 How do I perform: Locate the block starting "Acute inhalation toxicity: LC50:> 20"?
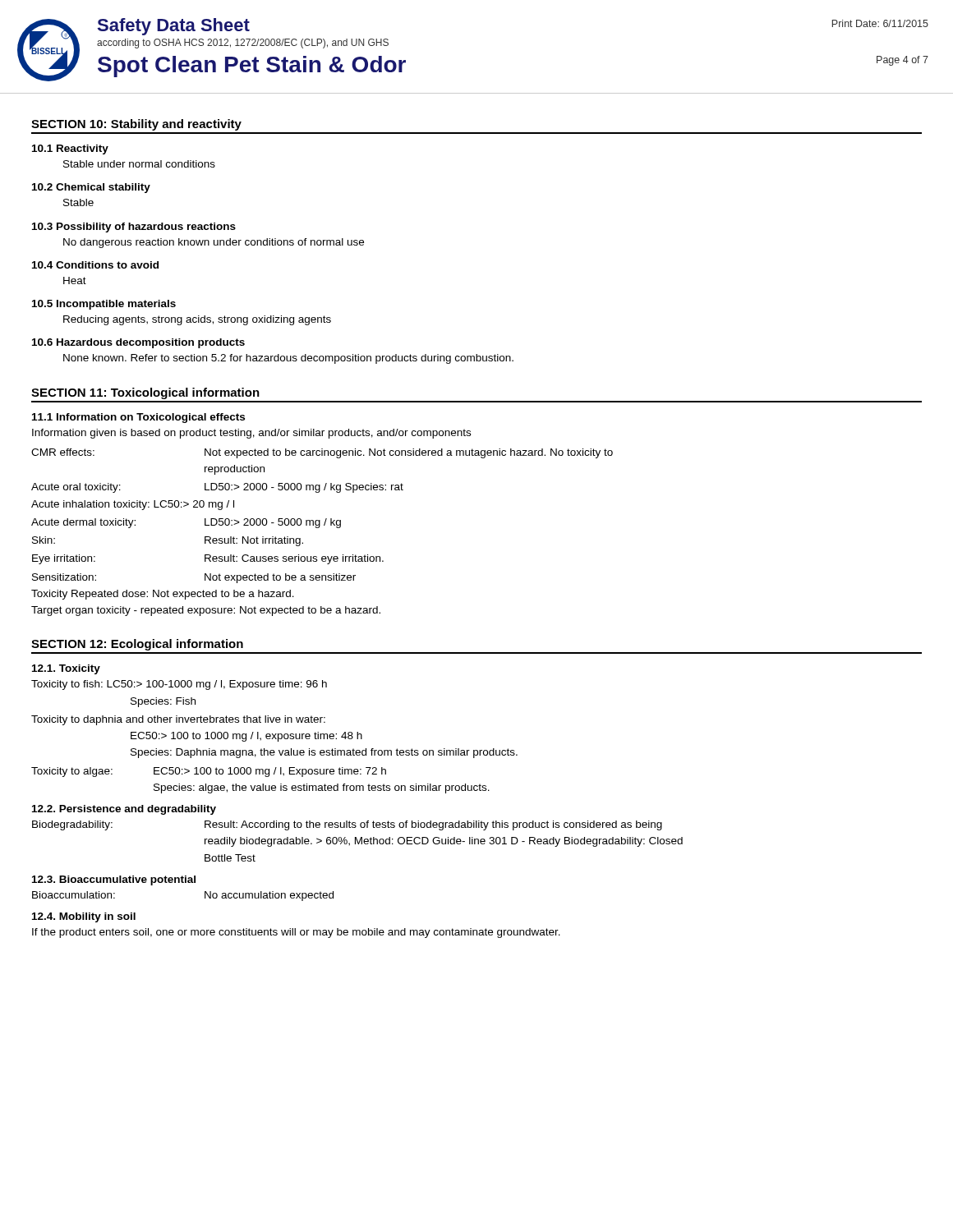pos(133,504)
